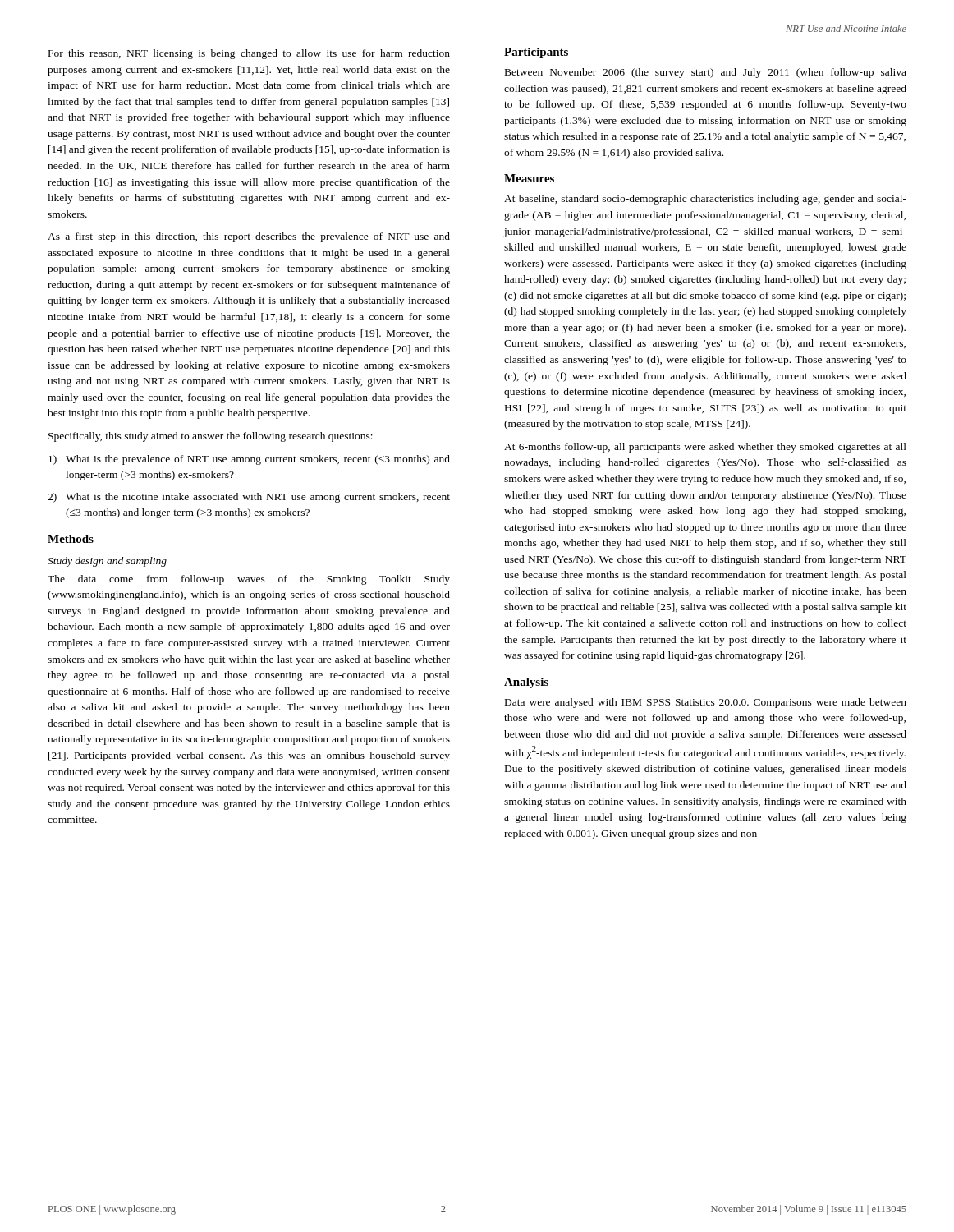Select the region starting "Between November 2006 (the survey start) and July"

point(705,112)
